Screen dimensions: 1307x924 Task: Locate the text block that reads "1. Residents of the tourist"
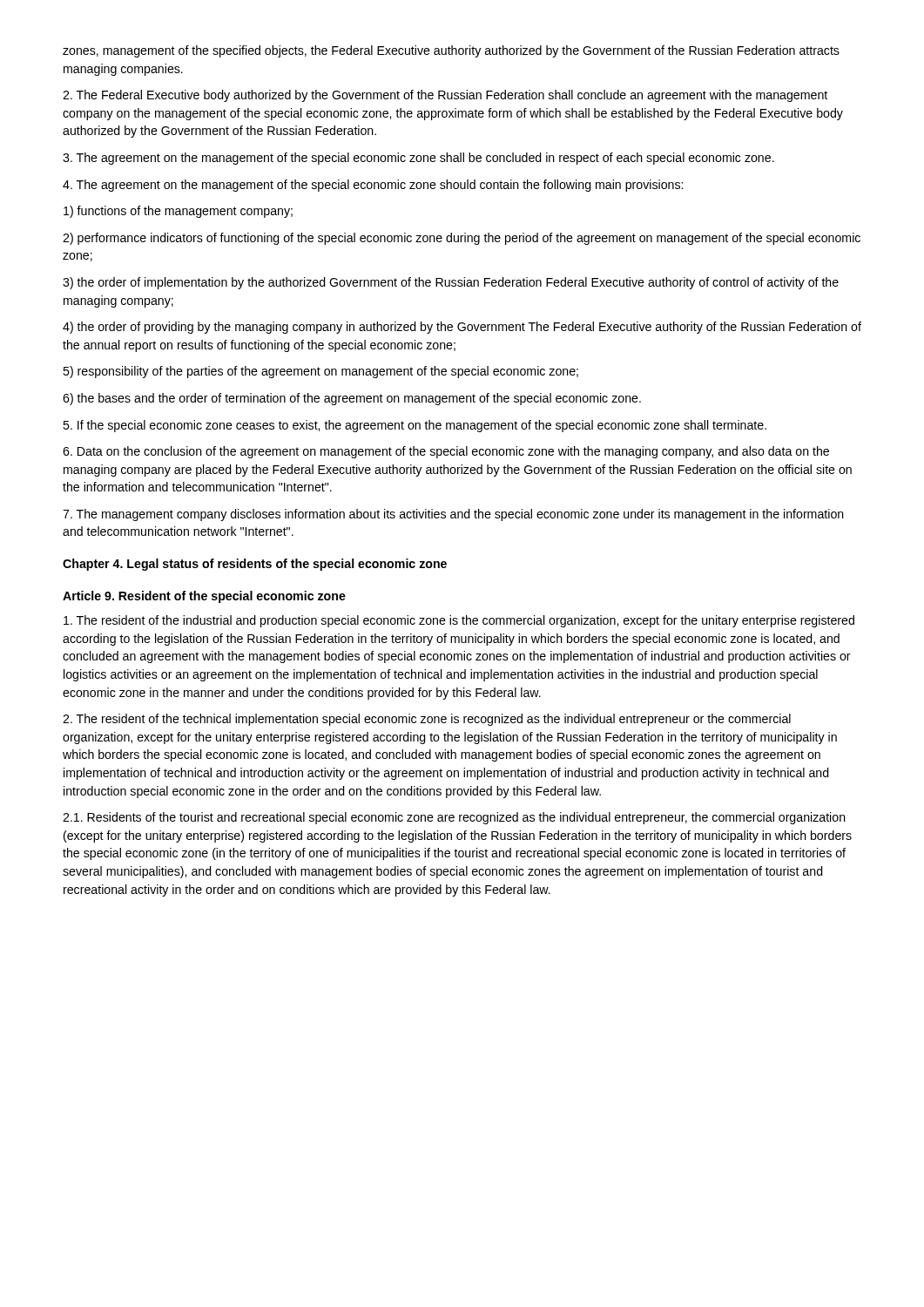point(457,853)
